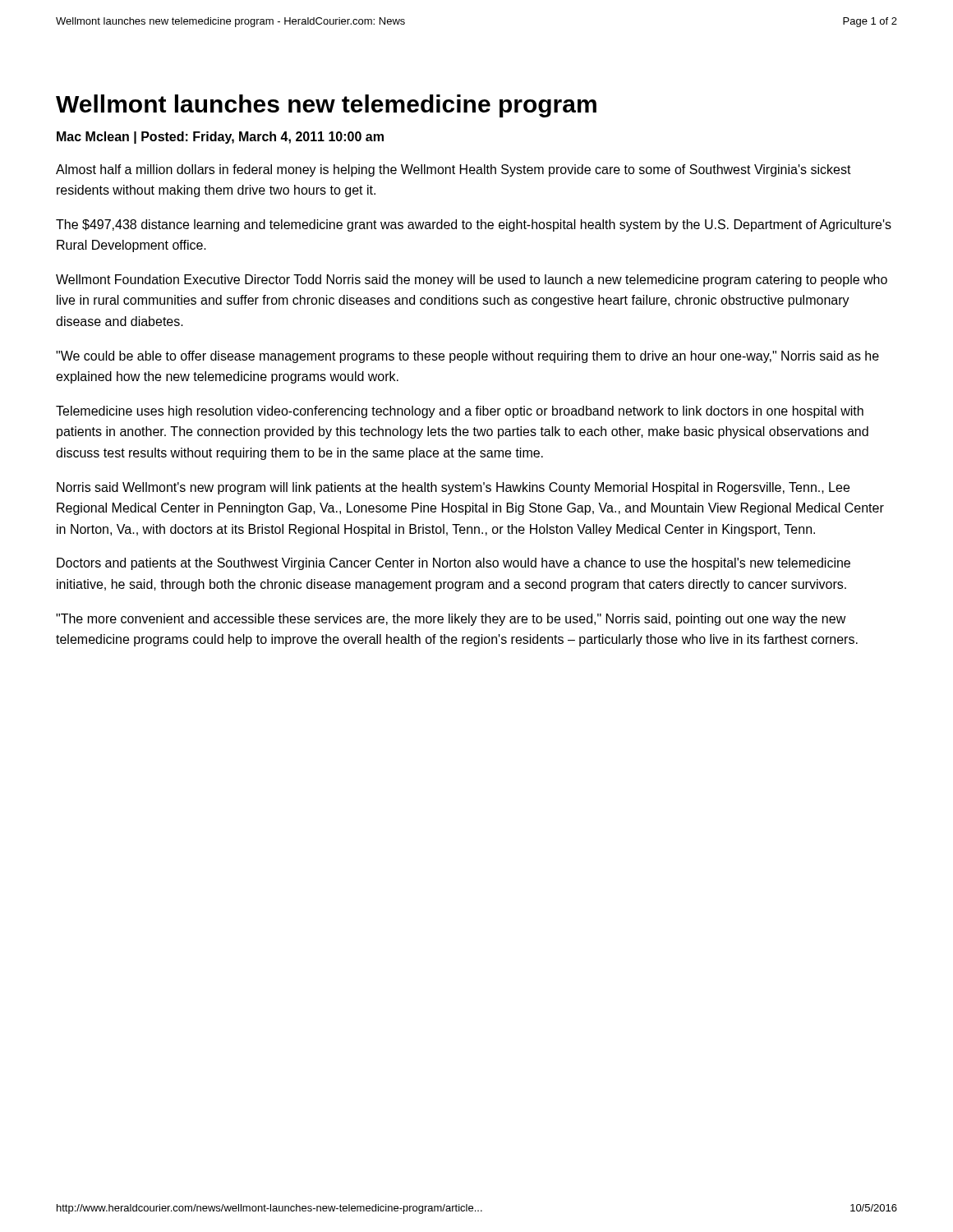Screen dimensions: 1232x953
Task: Locate the title that says "Wellmont launches new"
Action: coord(327,104)
